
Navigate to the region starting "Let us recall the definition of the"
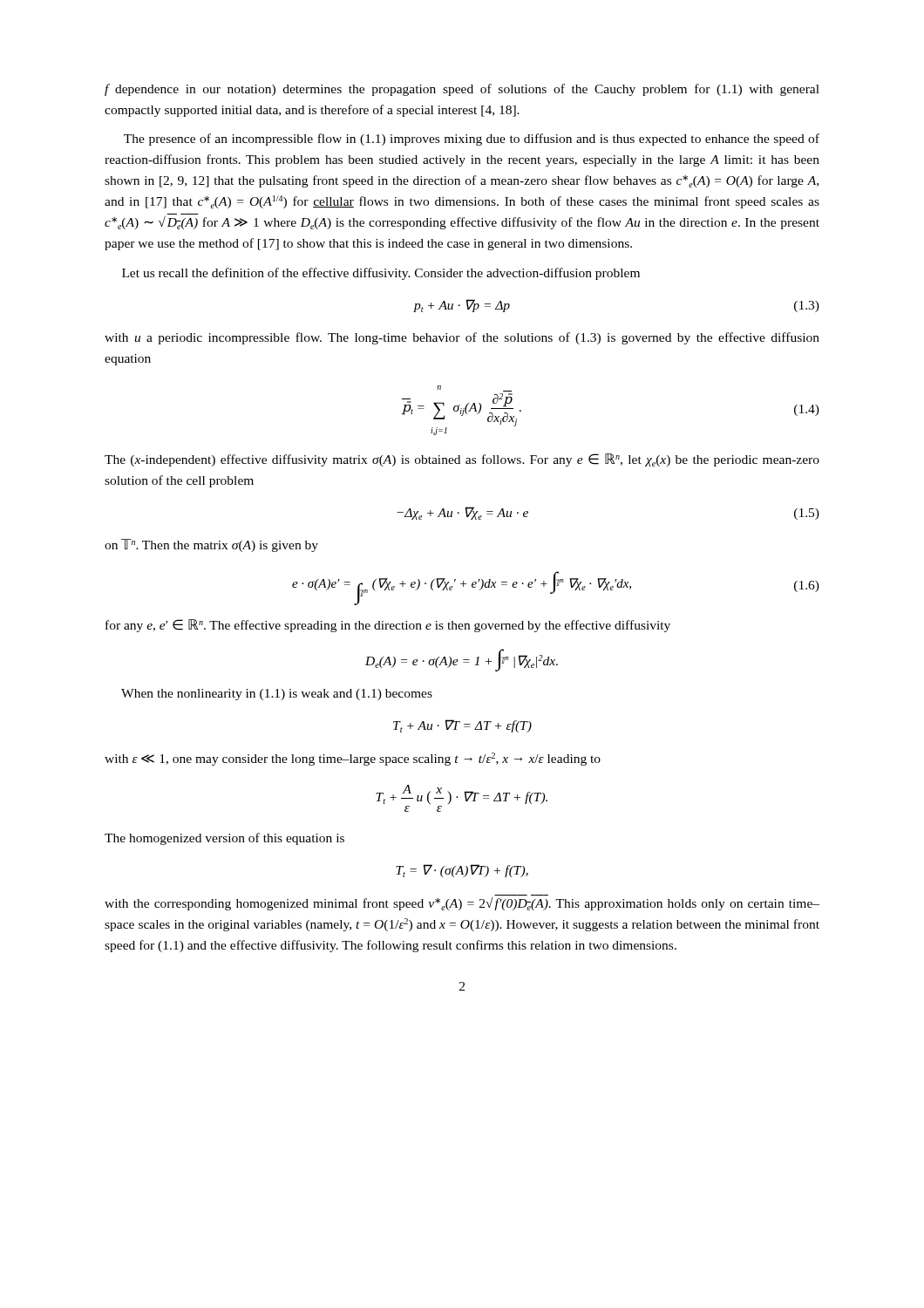(x=372, y=272)
